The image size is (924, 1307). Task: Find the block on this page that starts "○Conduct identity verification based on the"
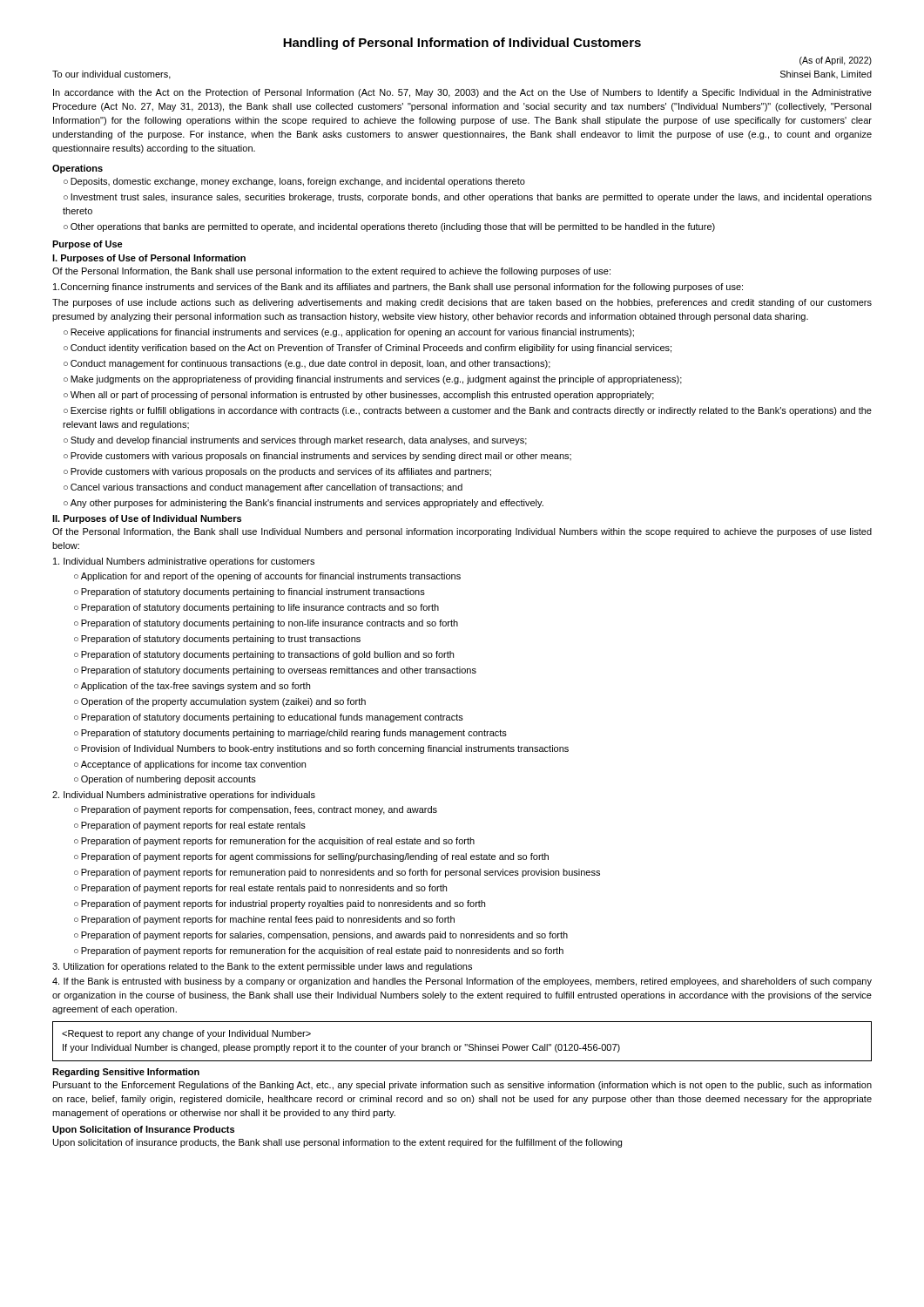coord(368,349)
